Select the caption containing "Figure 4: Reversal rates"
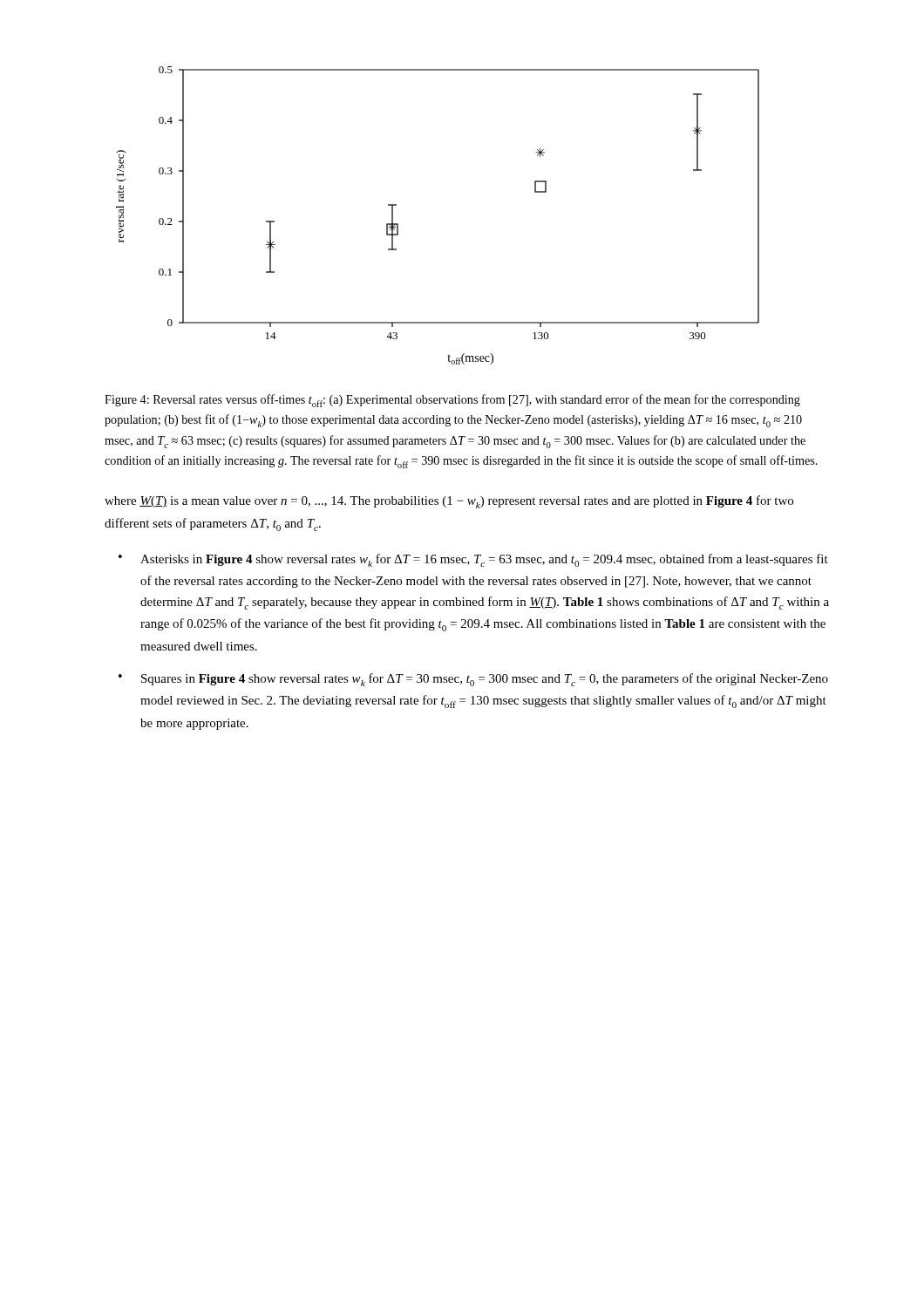The image size is (924, 1308). [461, 431]
